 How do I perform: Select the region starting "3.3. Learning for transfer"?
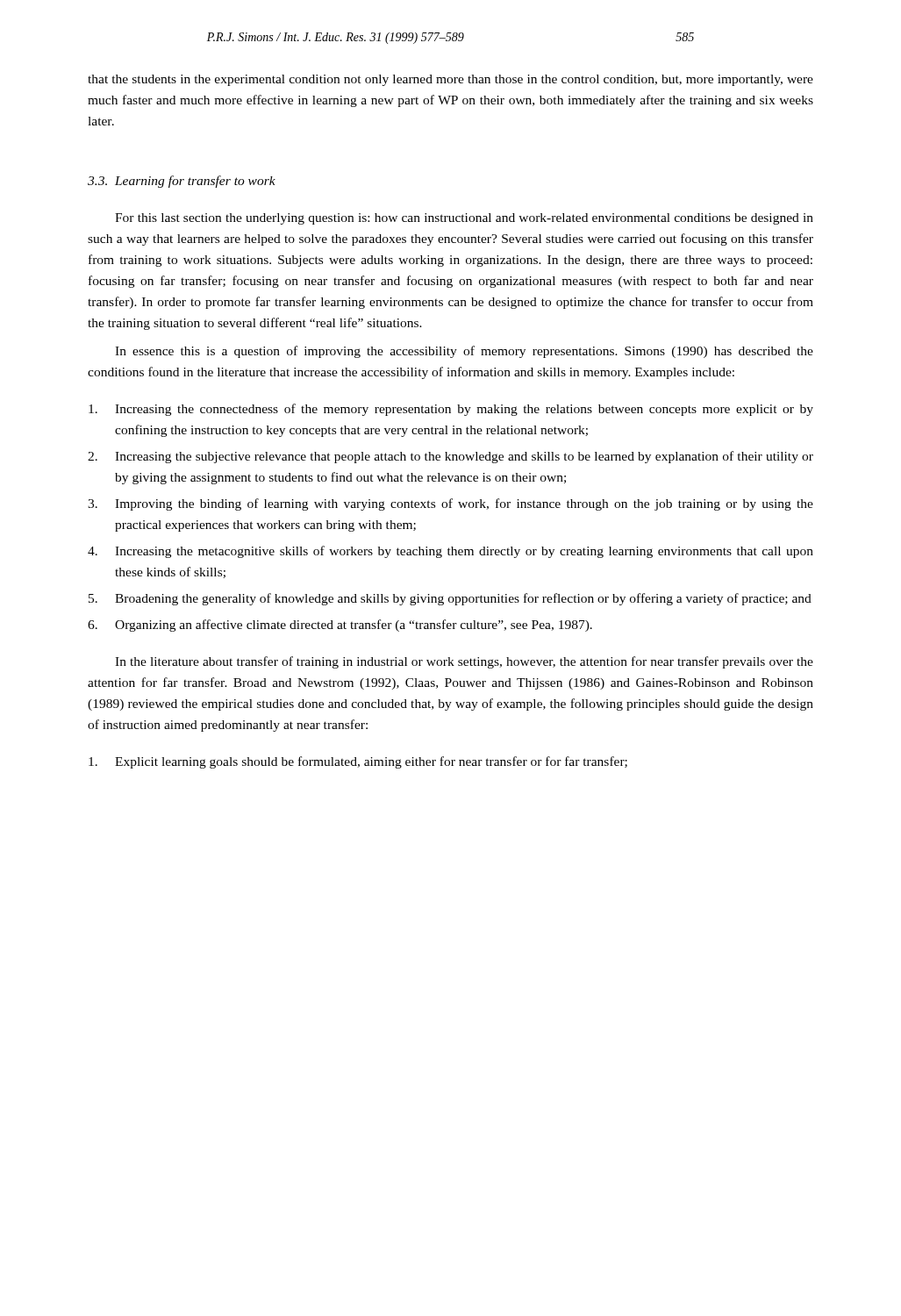181,180
